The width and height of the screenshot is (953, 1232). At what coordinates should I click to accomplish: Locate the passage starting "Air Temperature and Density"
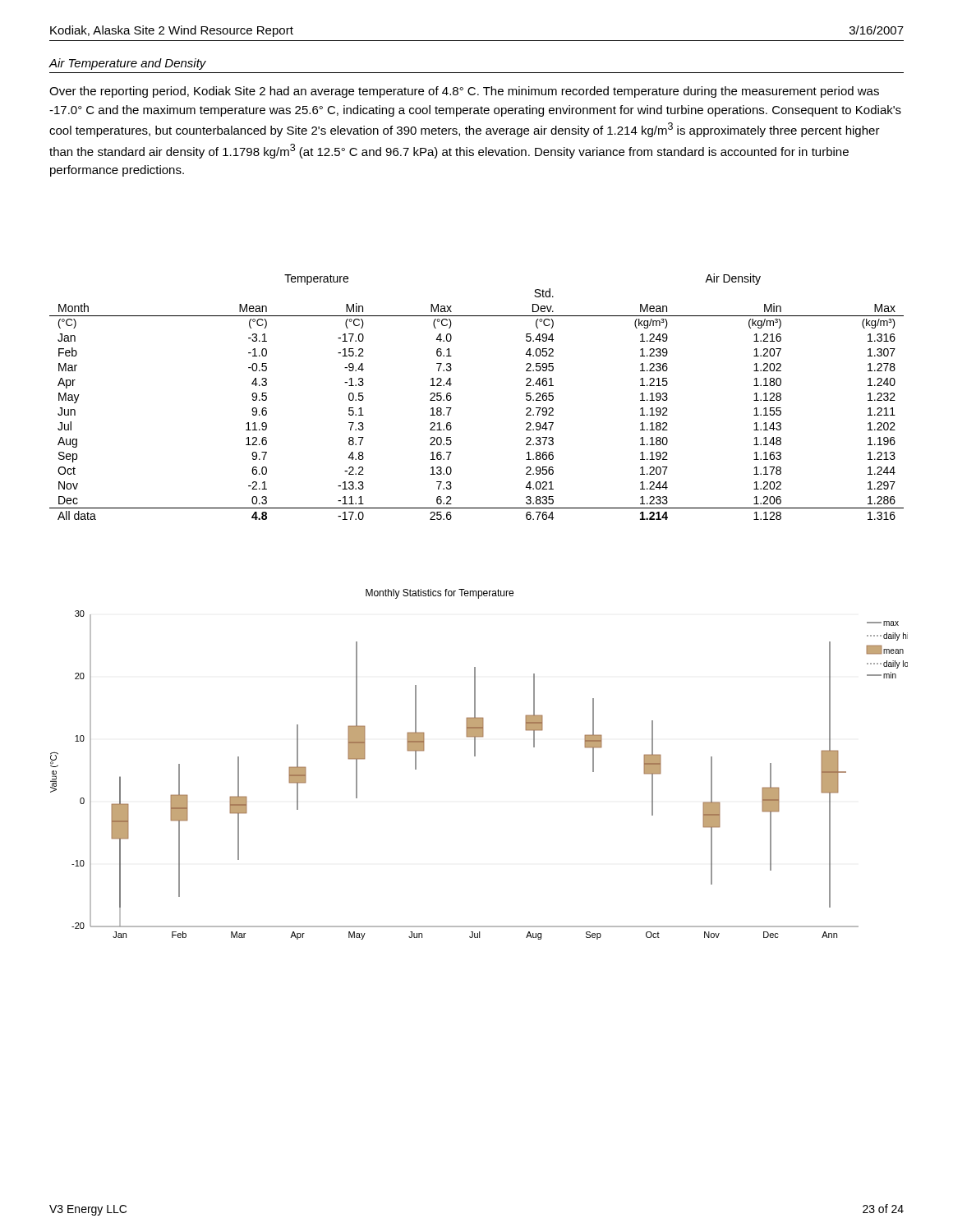(x=127, y=63)
